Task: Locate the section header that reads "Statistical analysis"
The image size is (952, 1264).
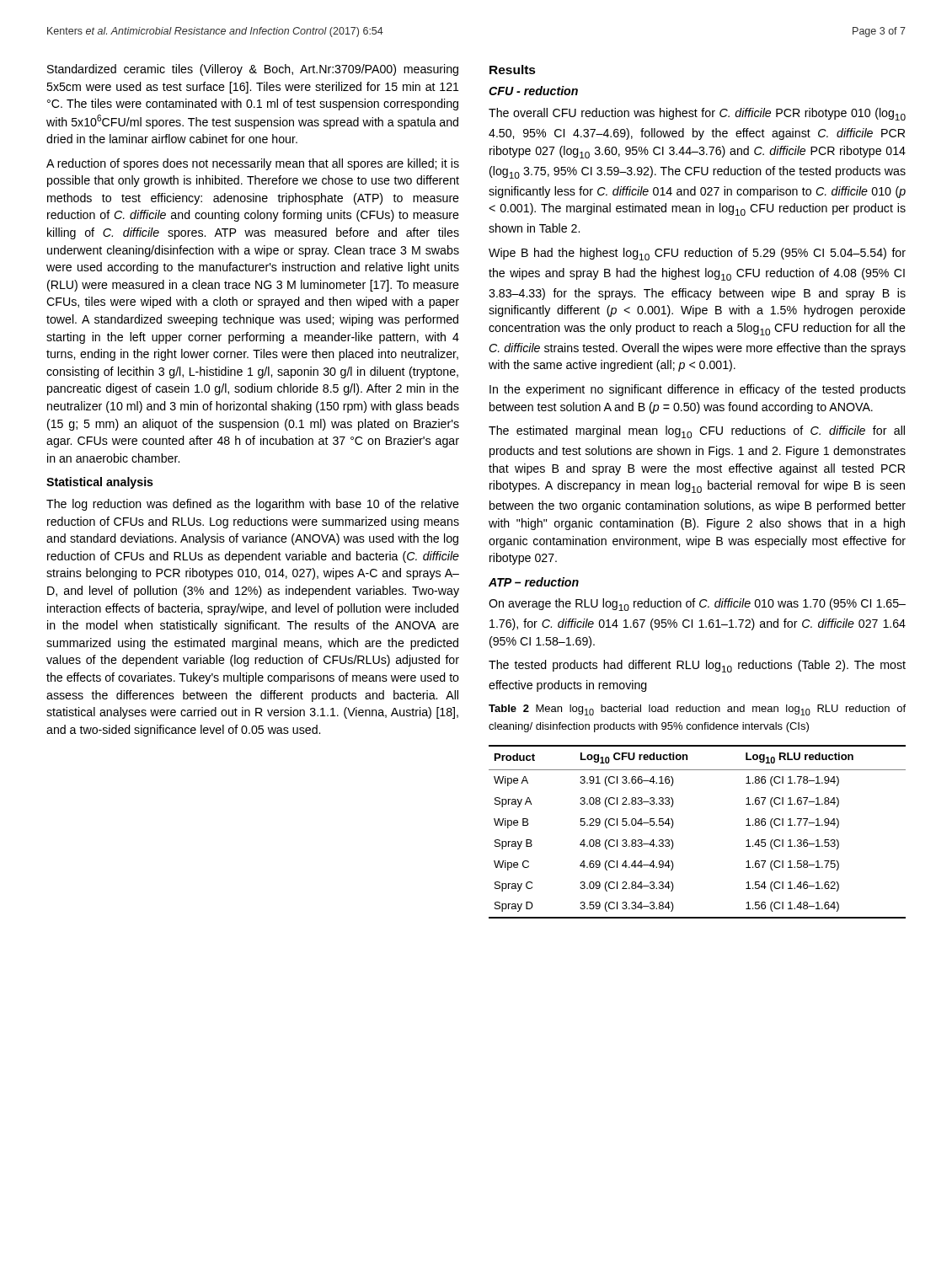Action: [x=100, y=483]
